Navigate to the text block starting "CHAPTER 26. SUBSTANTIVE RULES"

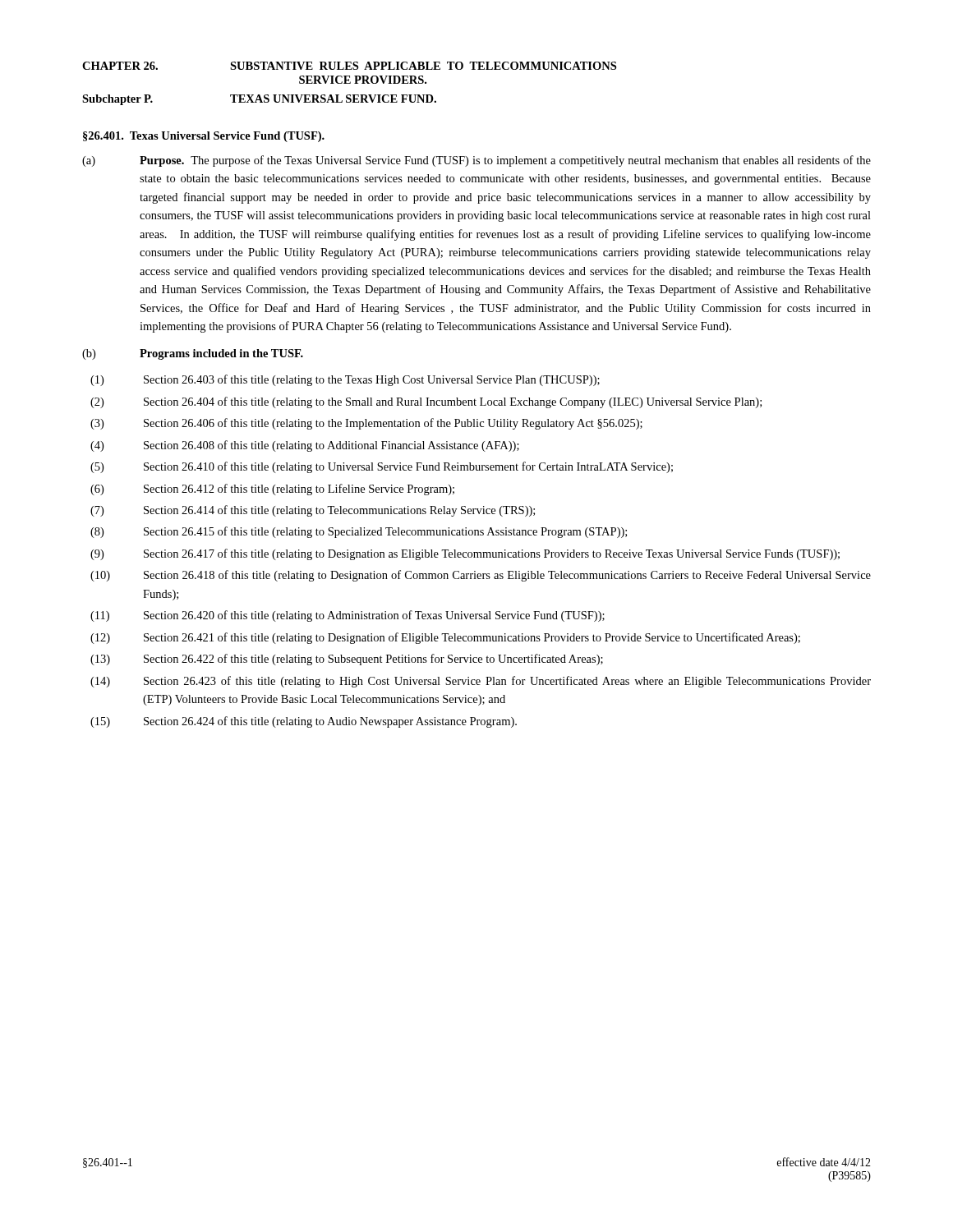tap(476, 73)
